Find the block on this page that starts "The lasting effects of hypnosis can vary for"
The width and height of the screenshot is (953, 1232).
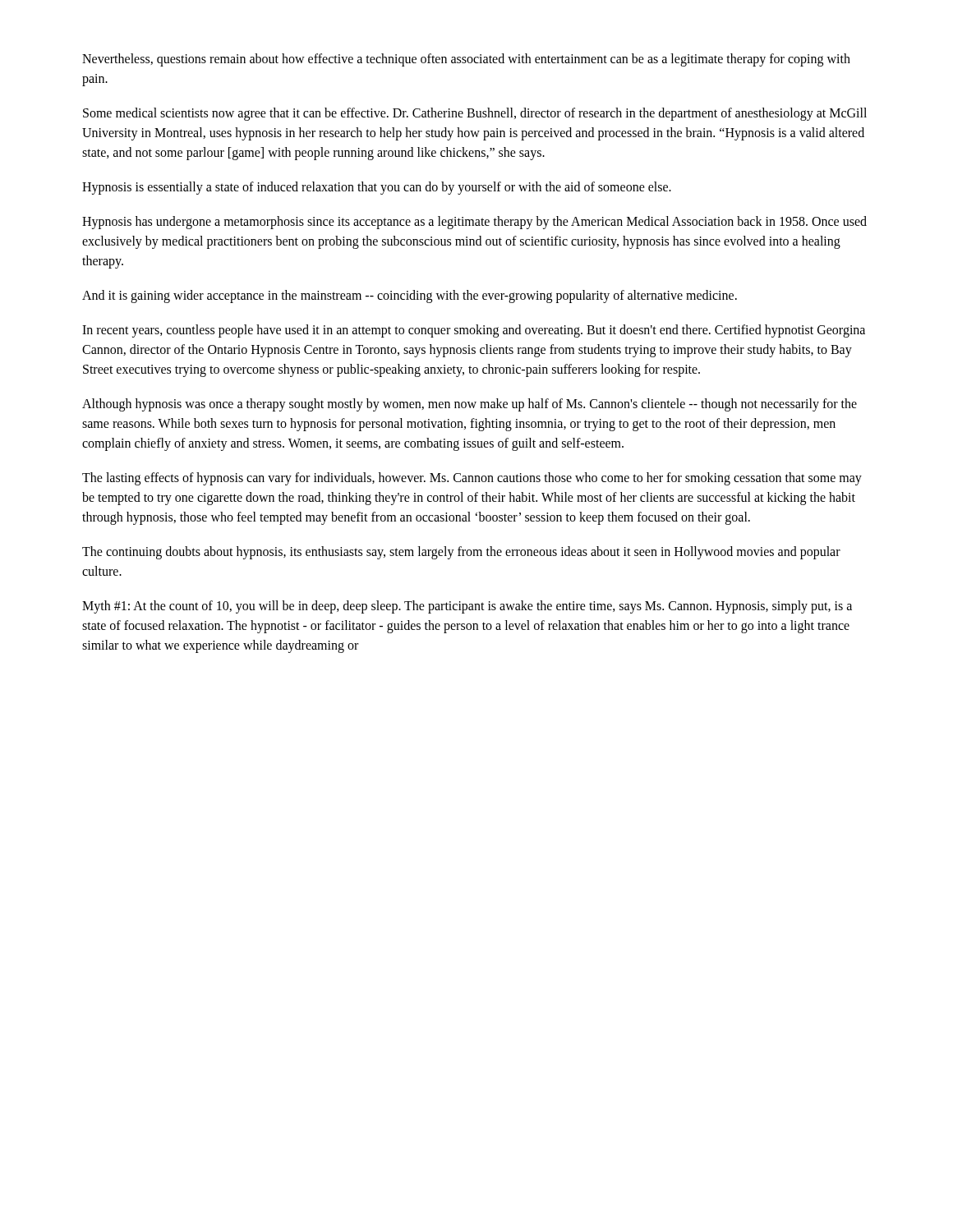click(472, 497)
